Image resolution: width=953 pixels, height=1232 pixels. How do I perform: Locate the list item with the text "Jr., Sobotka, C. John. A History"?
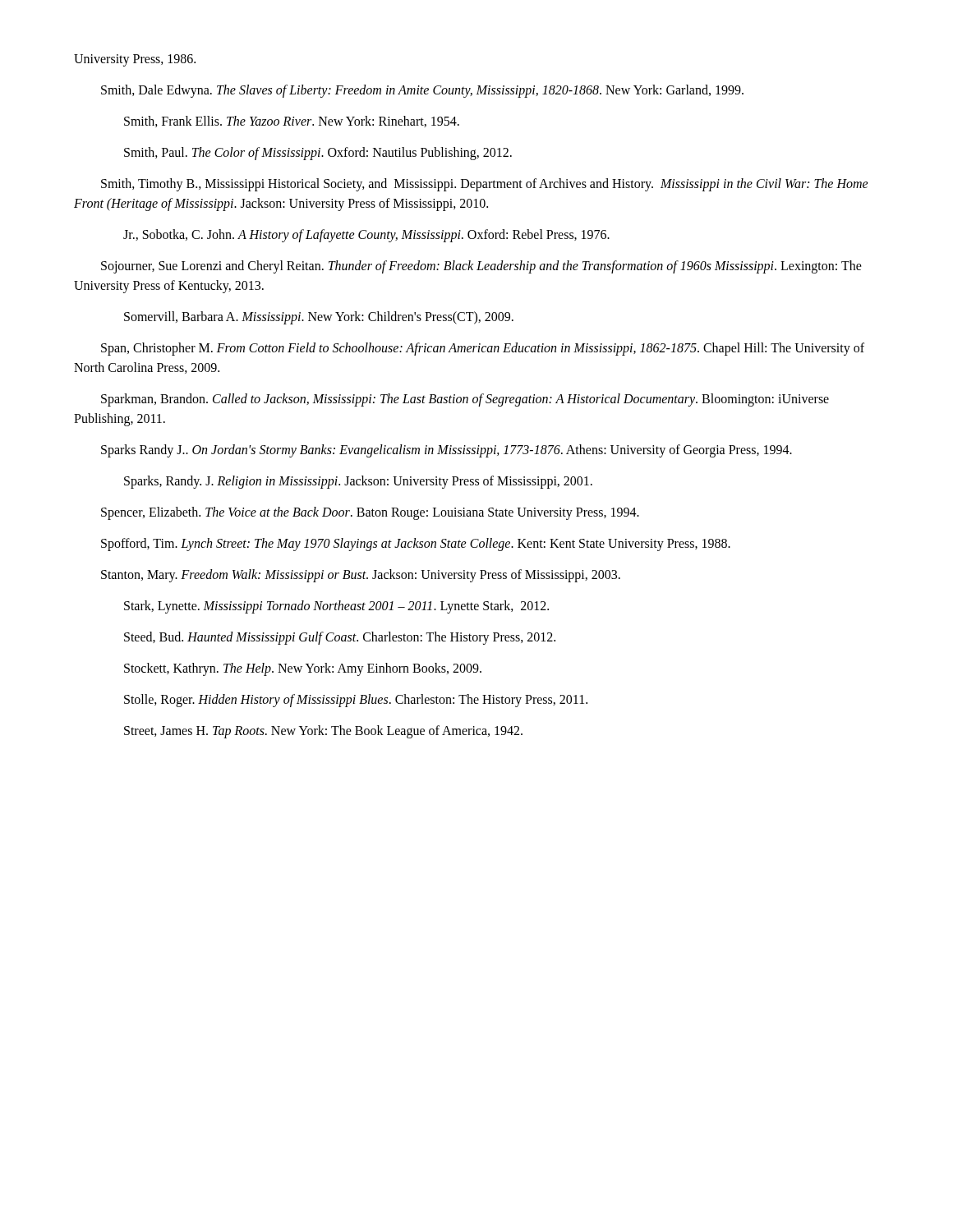pyautogui.click(x=367, y=235)
